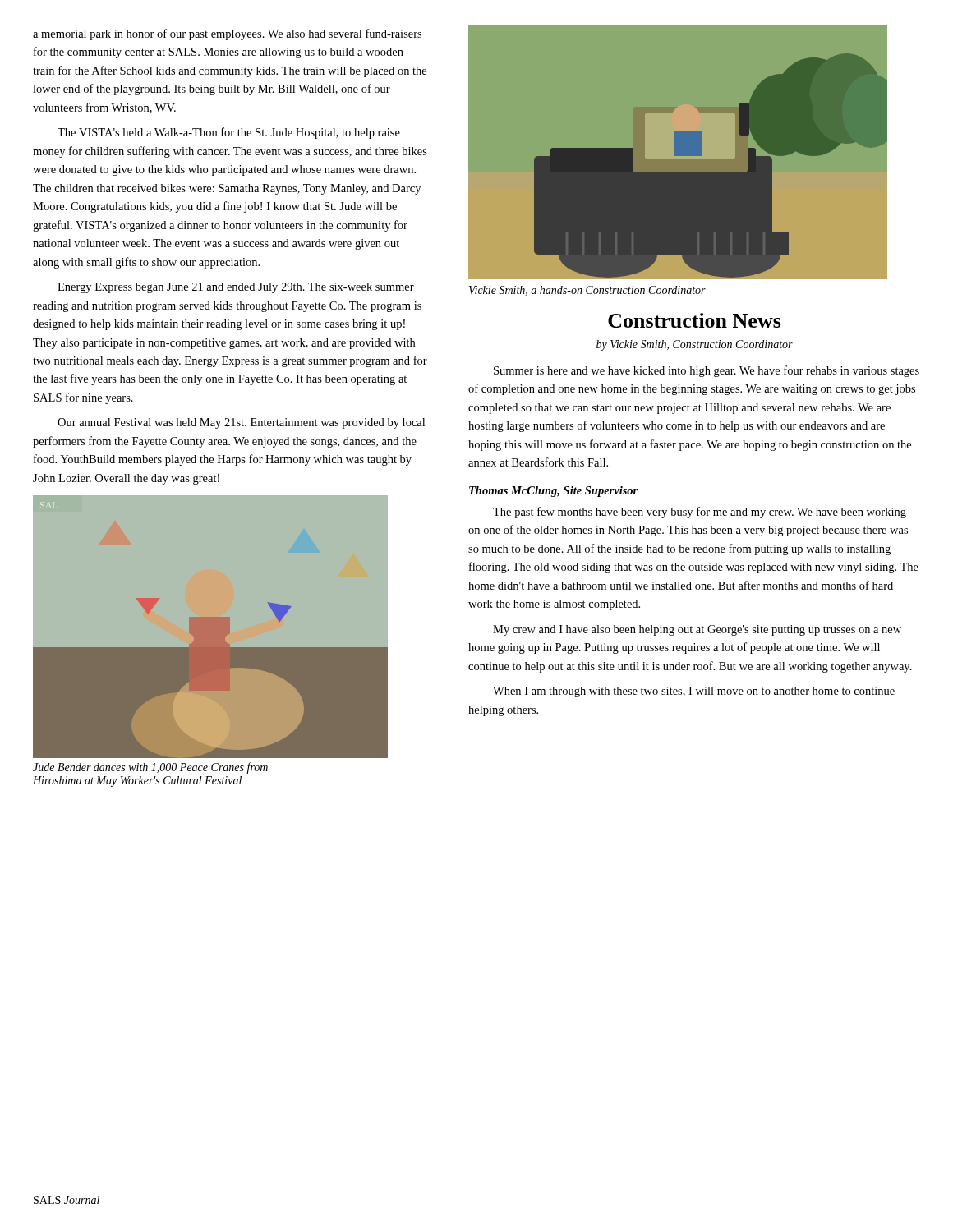
Task: Locate the element starting "Thomas McClung, Site Supervisor"
Action: 553,490
